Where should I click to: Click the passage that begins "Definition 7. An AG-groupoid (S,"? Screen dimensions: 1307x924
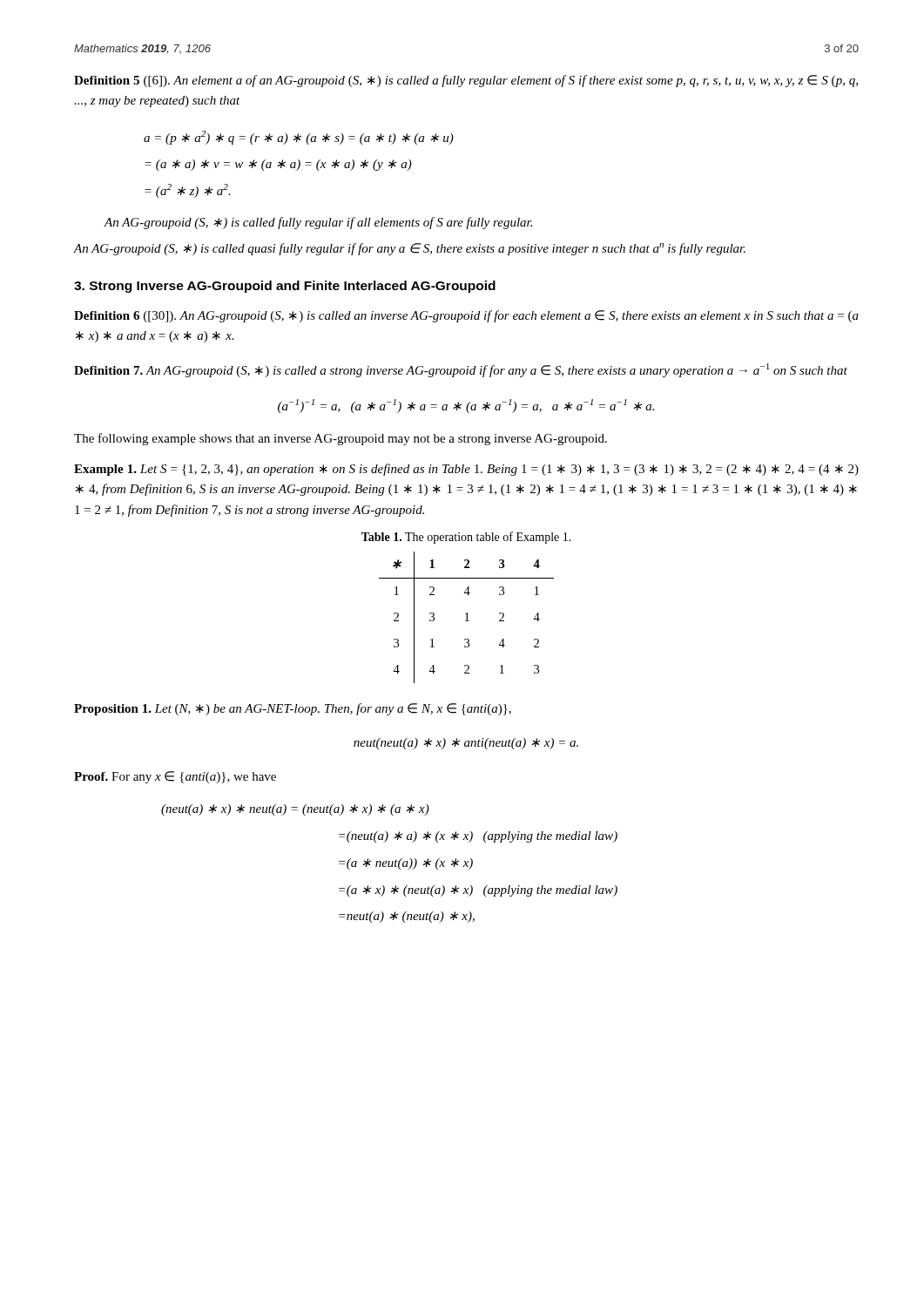tap(466, 370)
